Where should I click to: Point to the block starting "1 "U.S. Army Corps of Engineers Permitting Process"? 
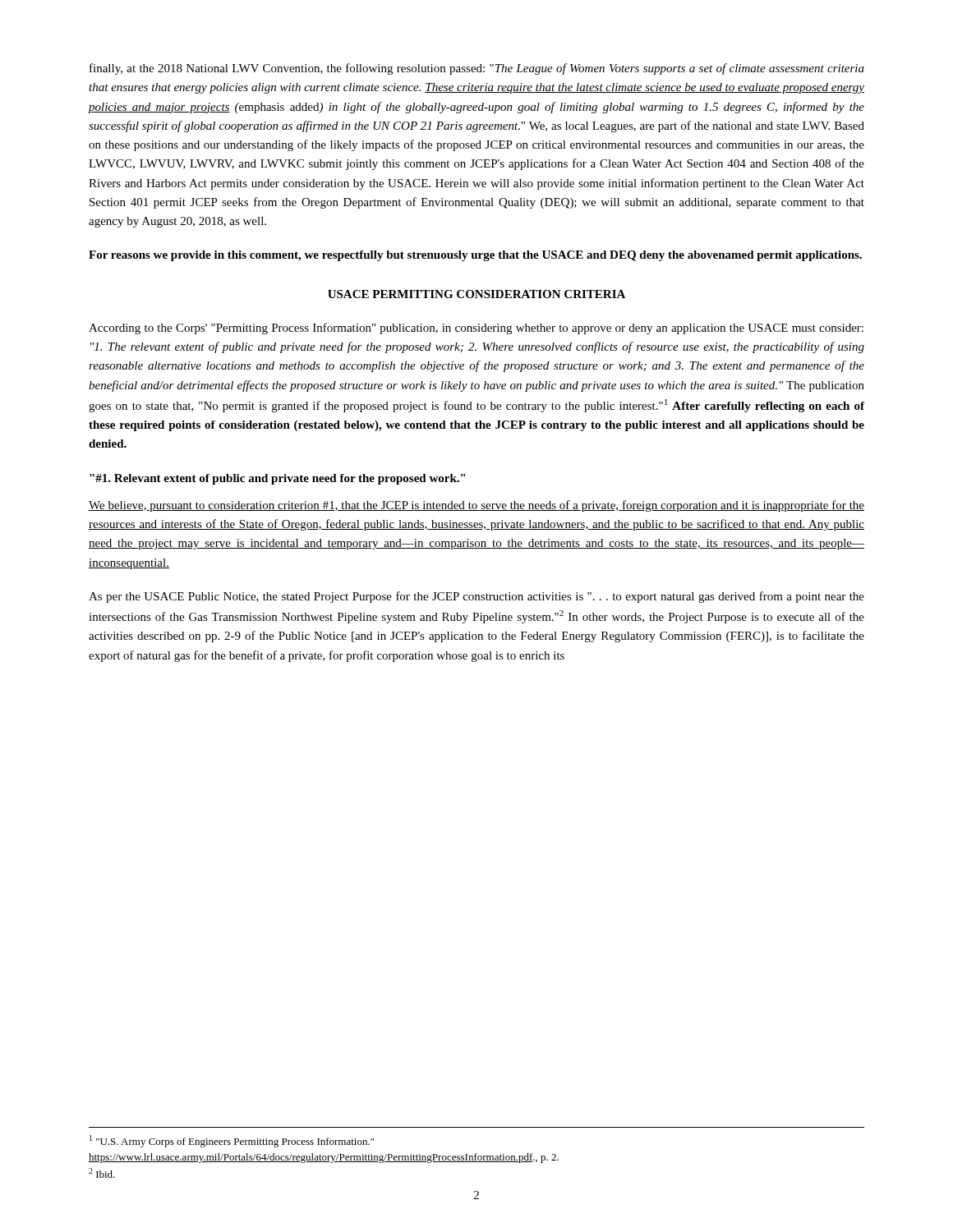pos(324,1157)
